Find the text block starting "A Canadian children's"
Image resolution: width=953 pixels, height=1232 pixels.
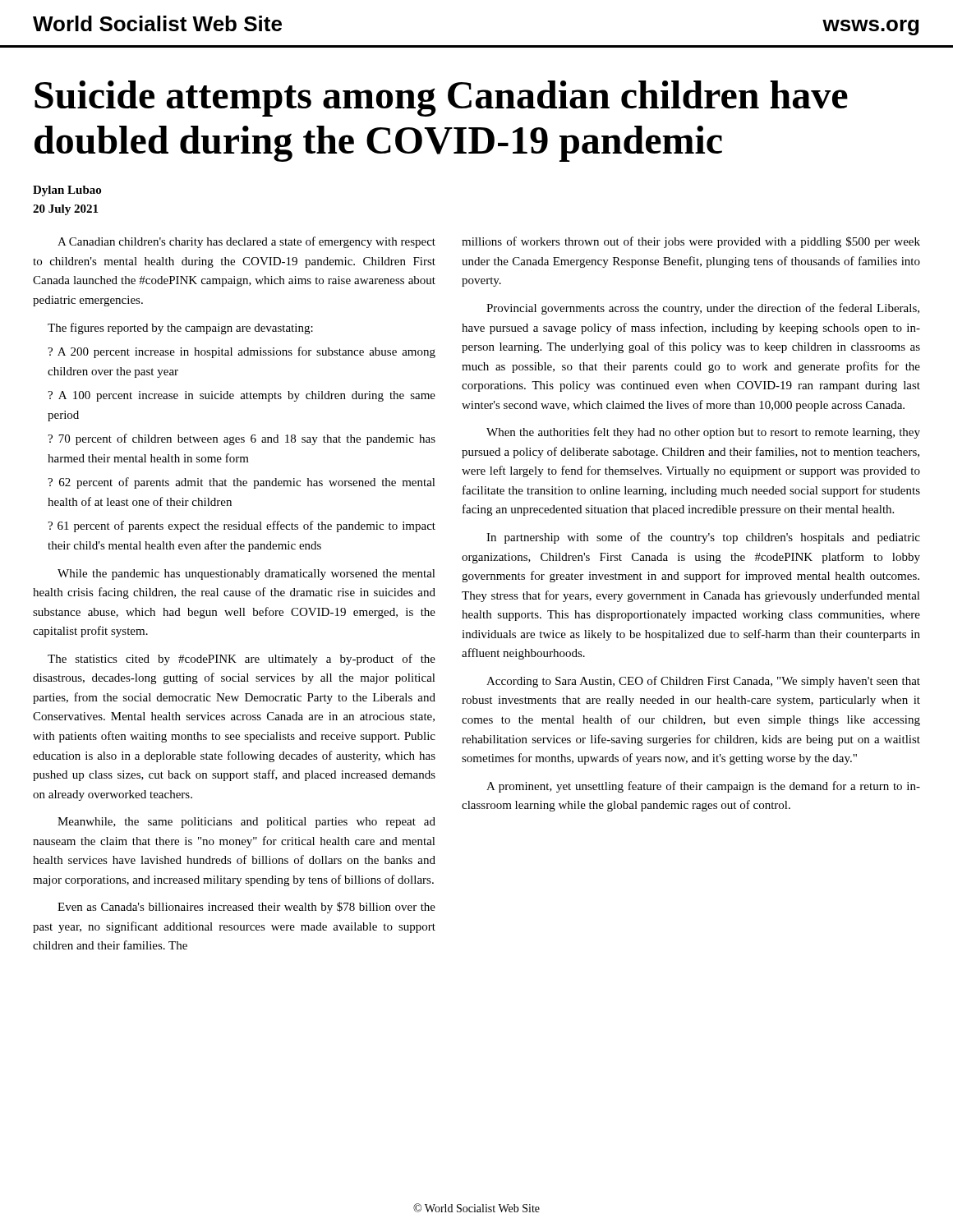coord(234,271)
